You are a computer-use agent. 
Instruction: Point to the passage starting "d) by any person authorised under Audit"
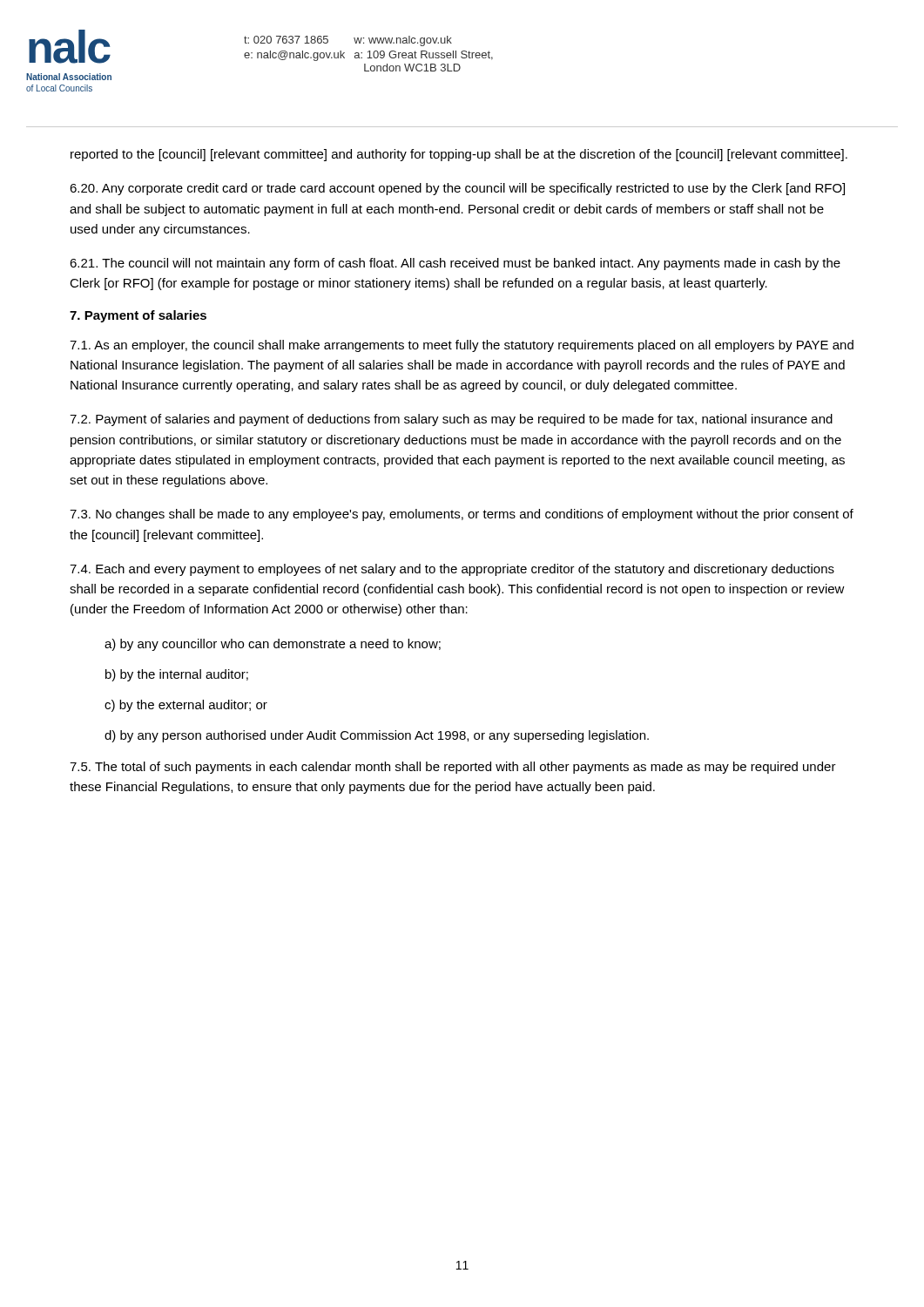pyautogui.click(x=377, y=735)
